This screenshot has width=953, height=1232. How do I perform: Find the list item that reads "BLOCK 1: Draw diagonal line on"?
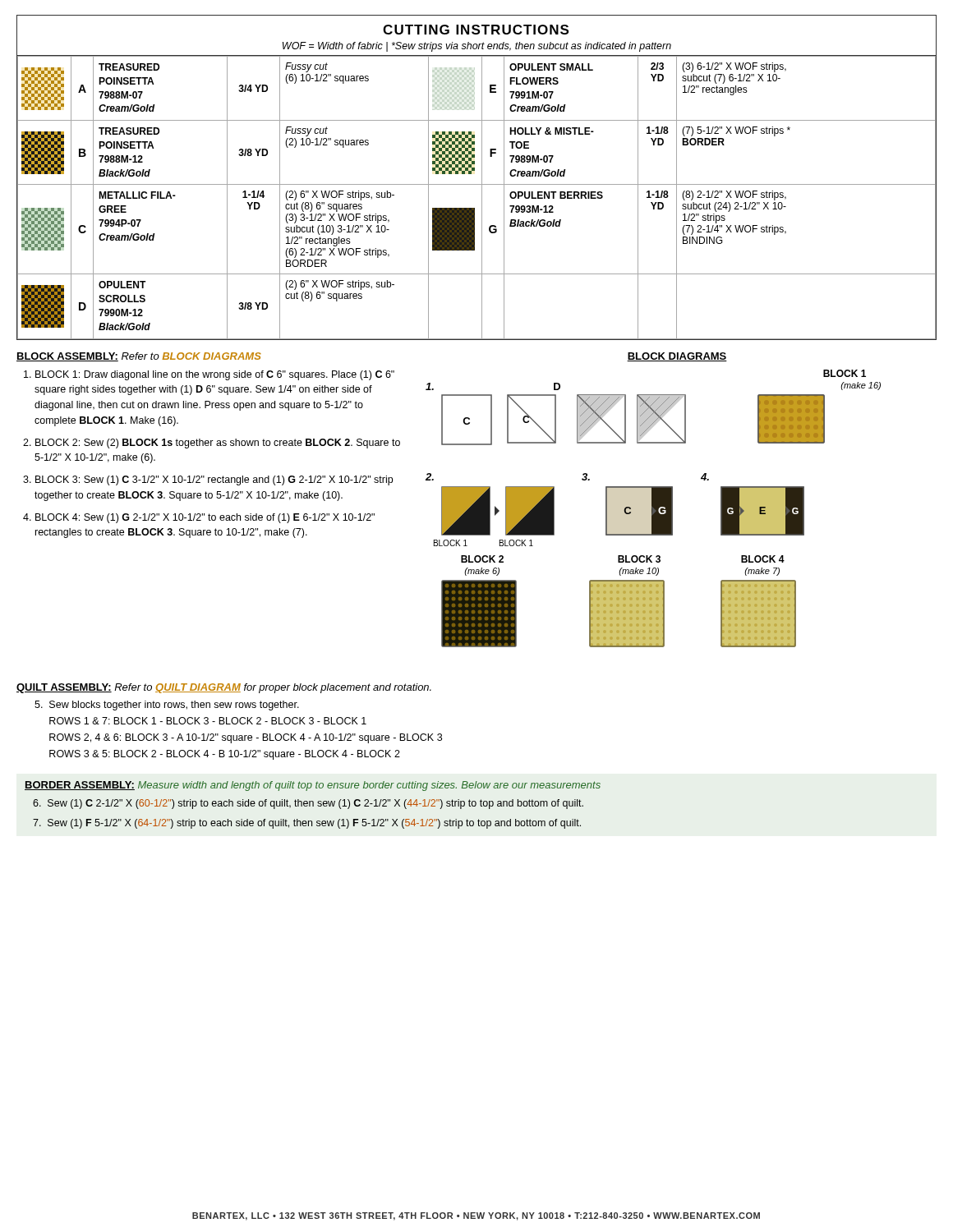point(215,397)
